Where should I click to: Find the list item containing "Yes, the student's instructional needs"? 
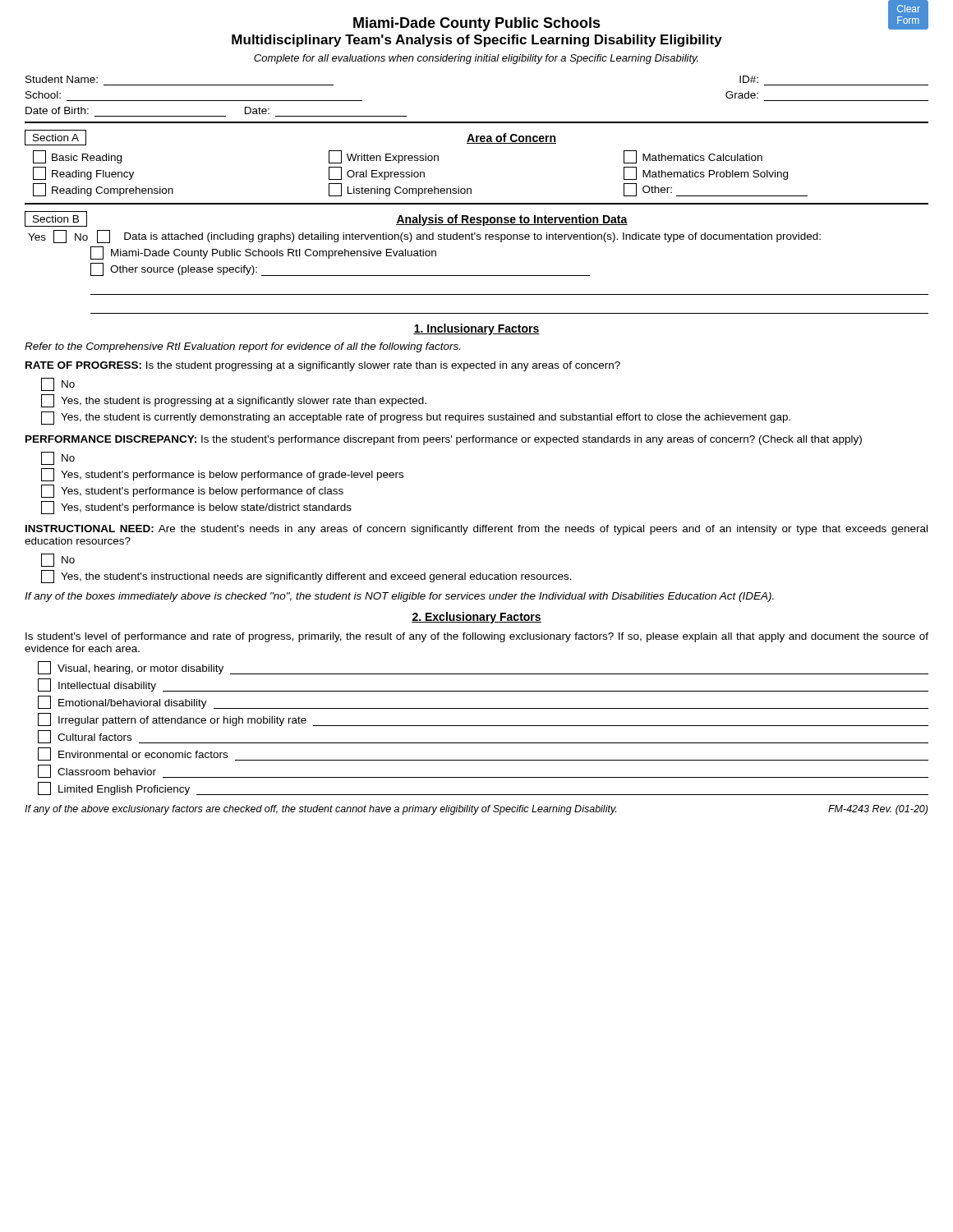(x=307, y=577)
